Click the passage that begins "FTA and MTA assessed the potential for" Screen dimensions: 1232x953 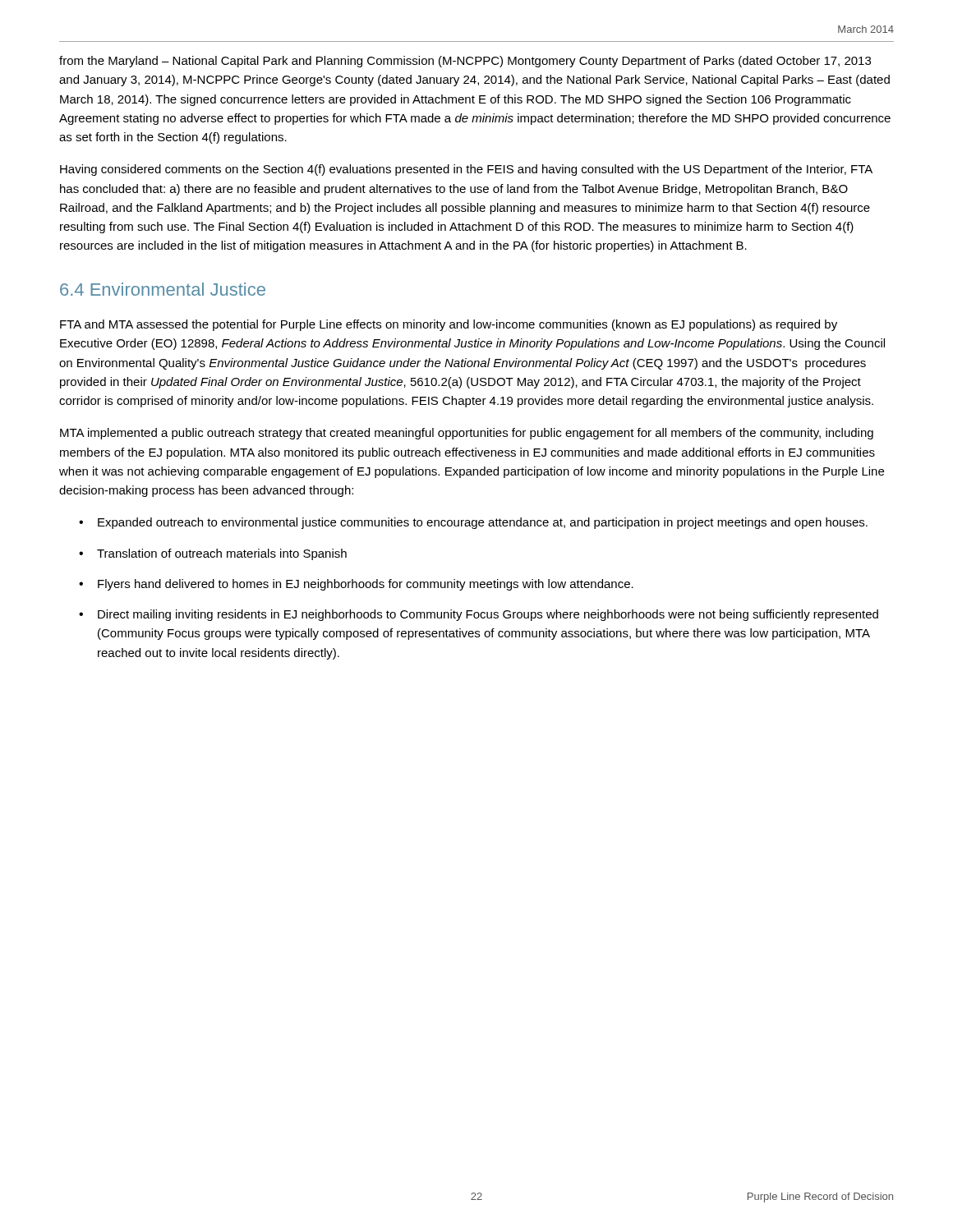pos(476,362)
